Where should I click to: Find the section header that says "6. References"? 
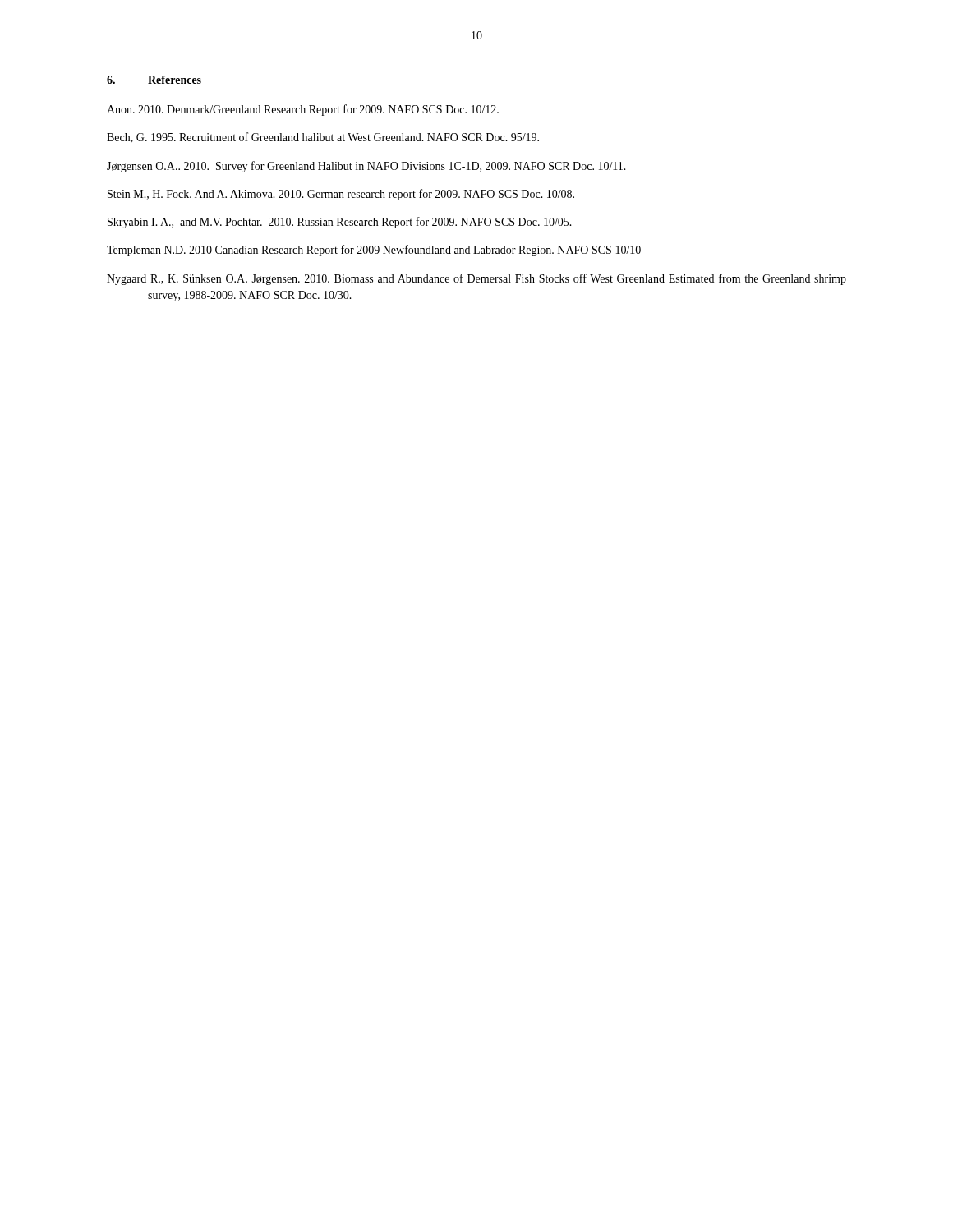[x=154, y=81]
